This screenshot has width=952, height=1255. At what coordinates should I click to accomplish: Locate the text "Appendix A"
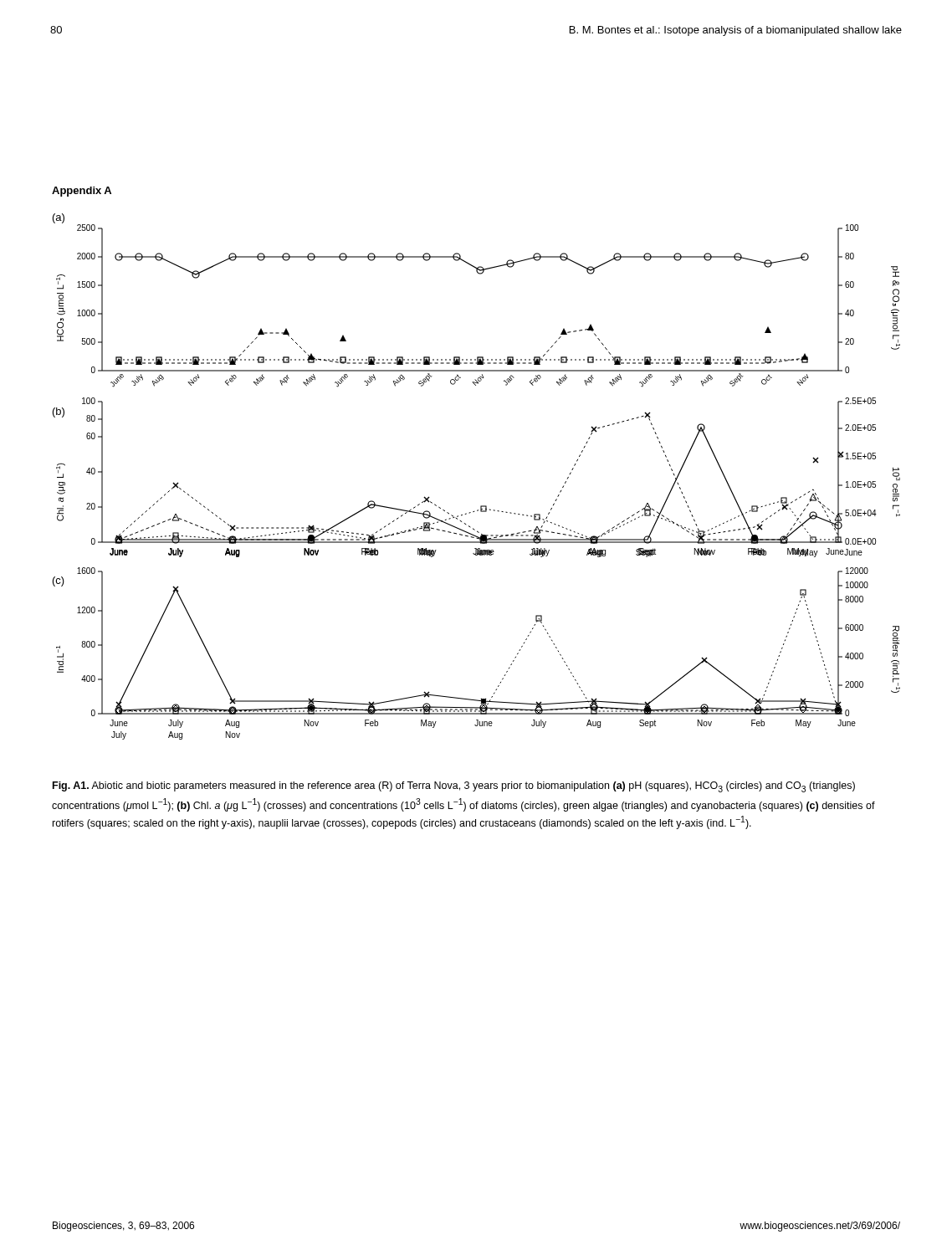[82, 190]
